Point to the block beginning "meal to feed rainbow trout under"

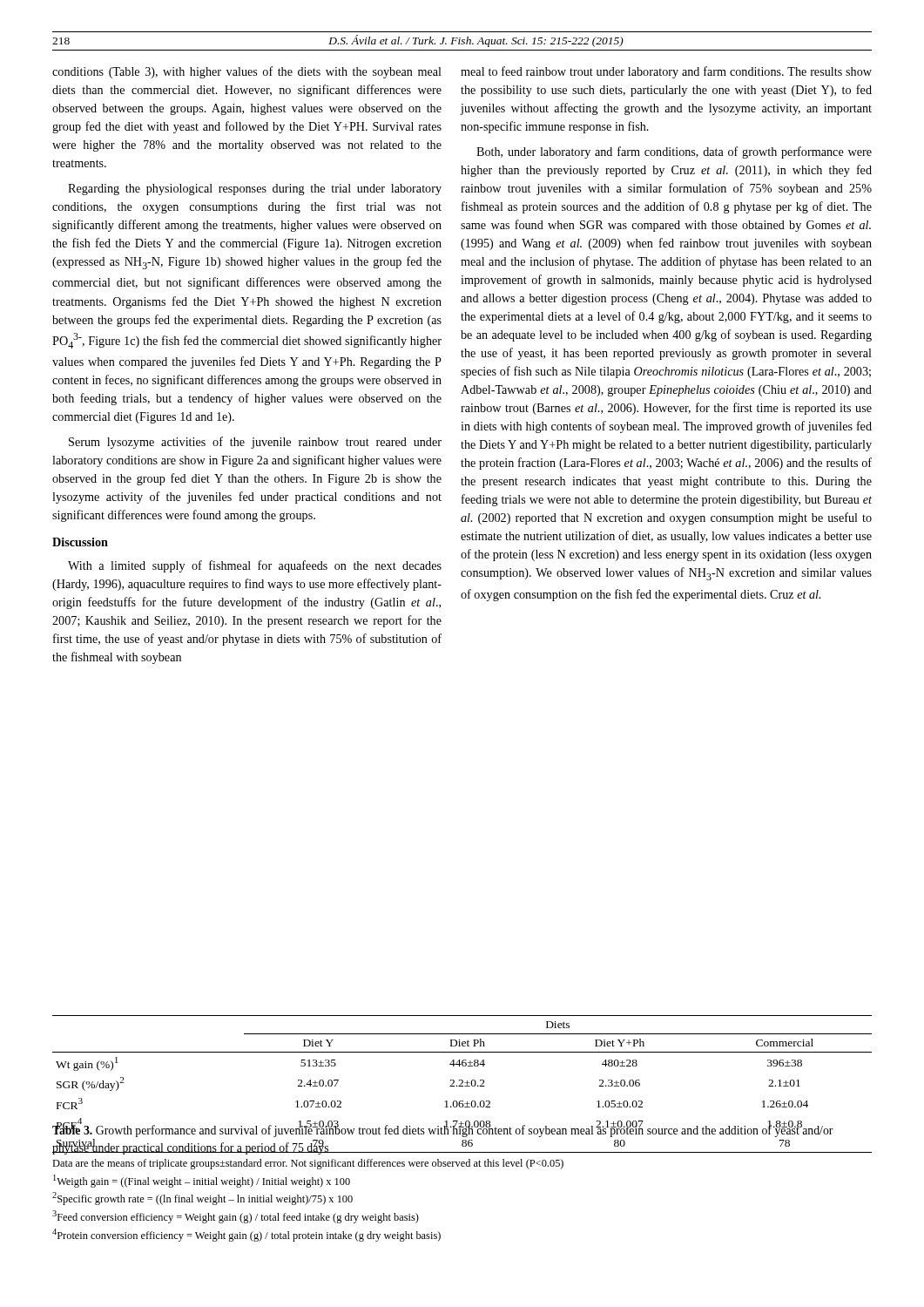[x=666, y=99]
